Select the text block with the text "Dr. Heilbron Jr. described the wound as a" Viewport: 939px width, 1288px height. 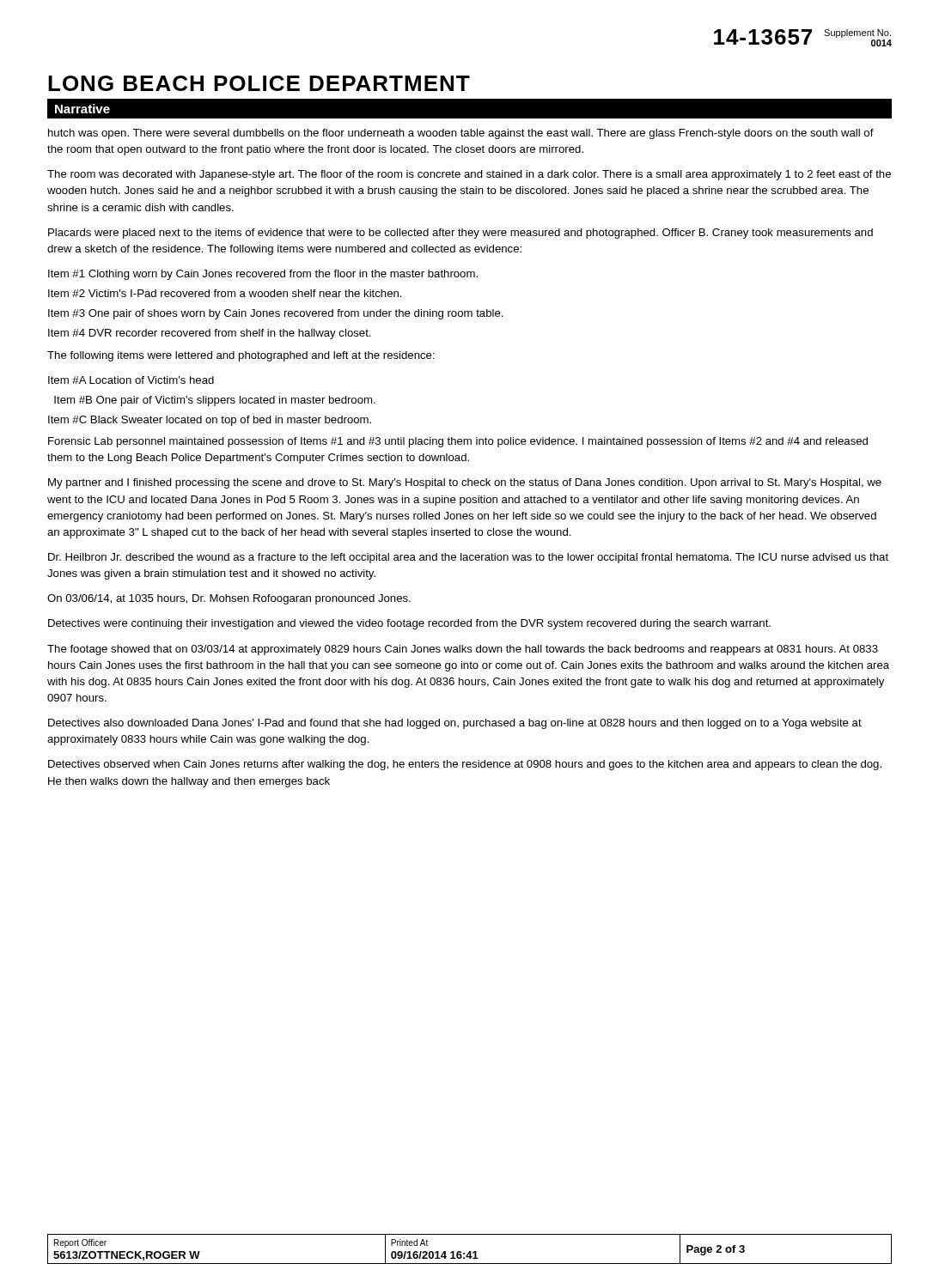tap(468, 565)
